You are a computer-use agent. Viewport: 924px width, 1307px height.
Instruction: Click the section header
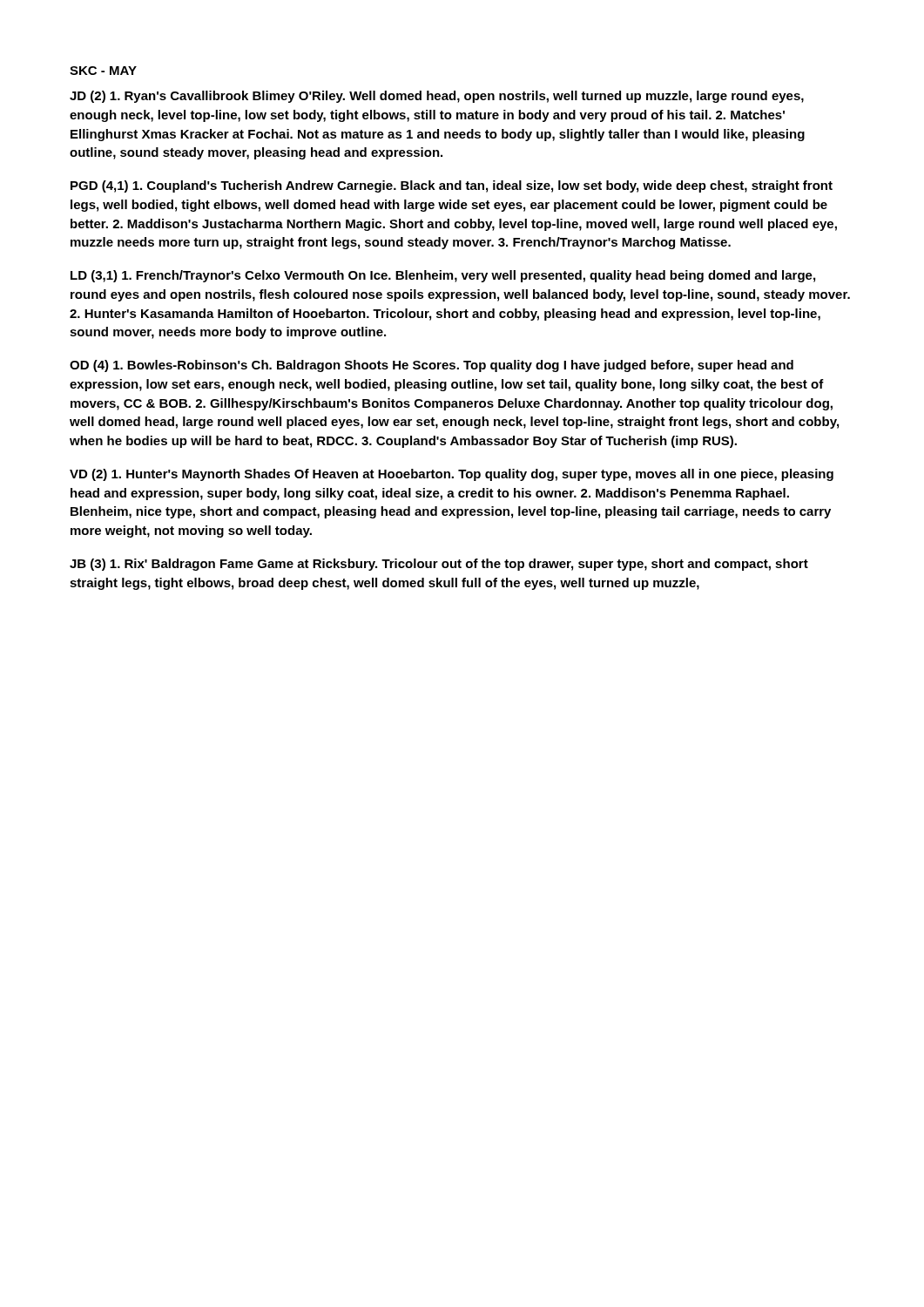(103, 70)
